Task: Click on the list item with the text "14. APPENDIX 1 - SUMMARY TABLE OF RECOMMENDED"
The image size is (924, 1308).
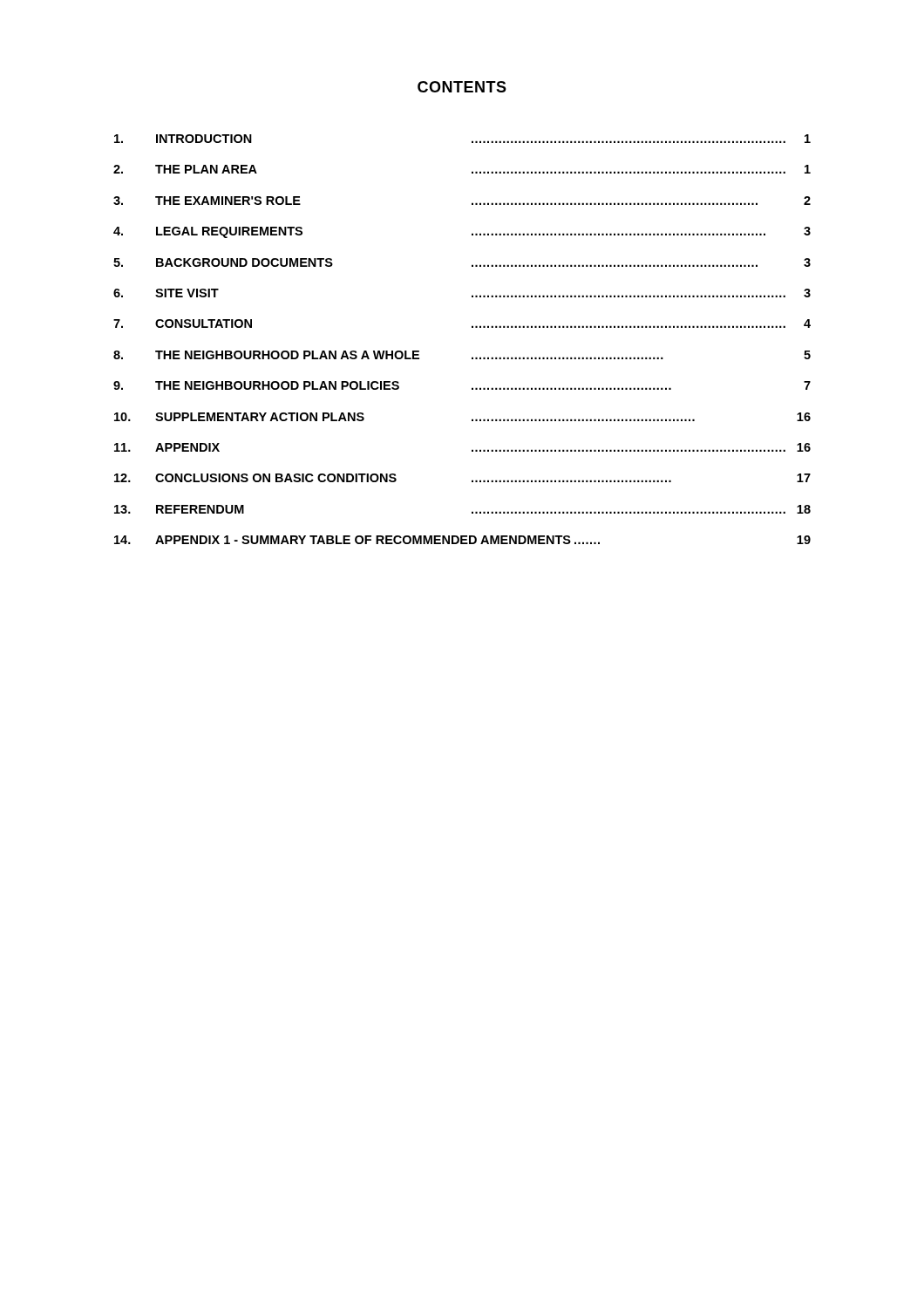Action: pos(462,540)
